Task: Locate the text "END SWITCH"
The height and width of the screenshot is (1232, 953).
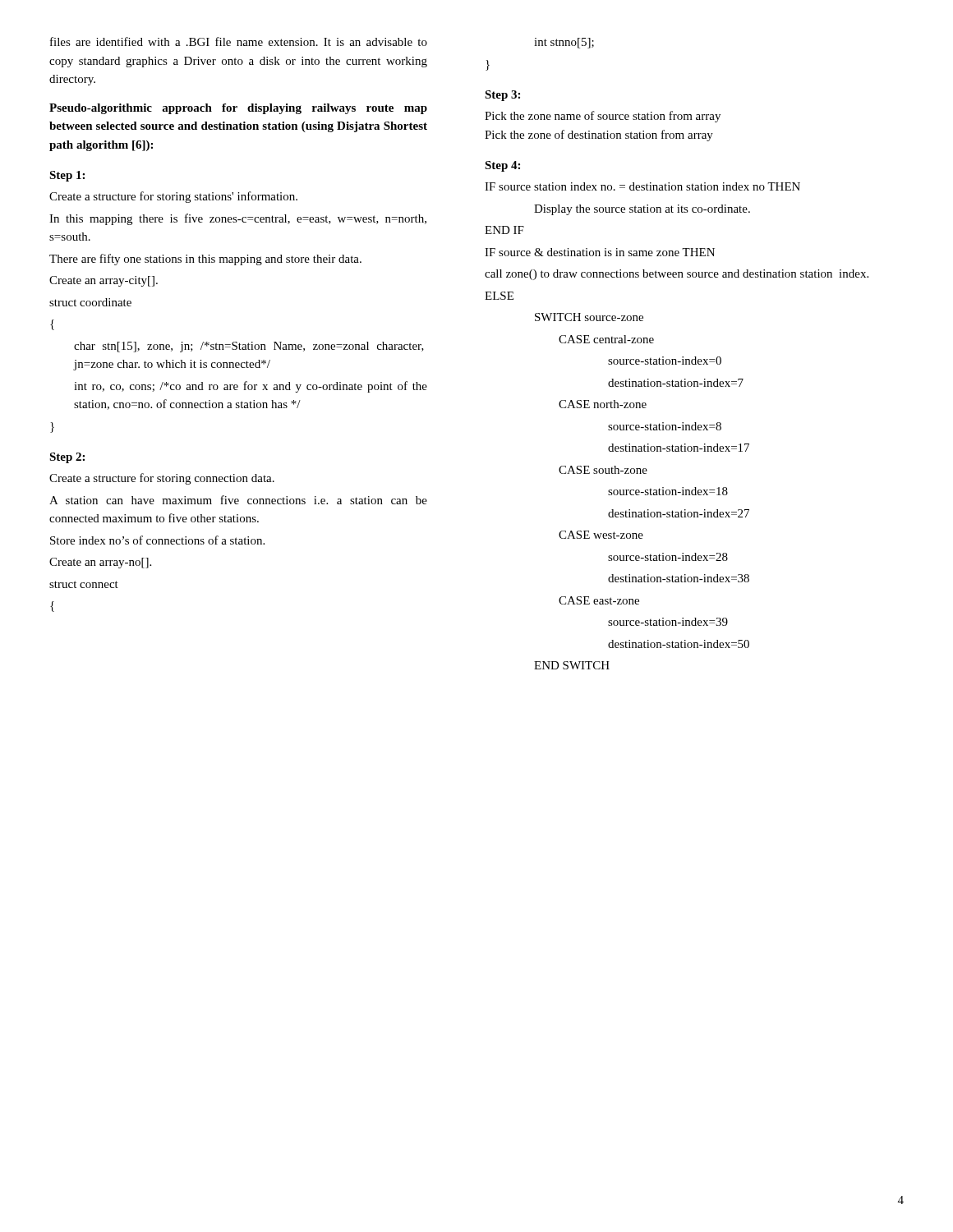Action: [x=572, y=665]
